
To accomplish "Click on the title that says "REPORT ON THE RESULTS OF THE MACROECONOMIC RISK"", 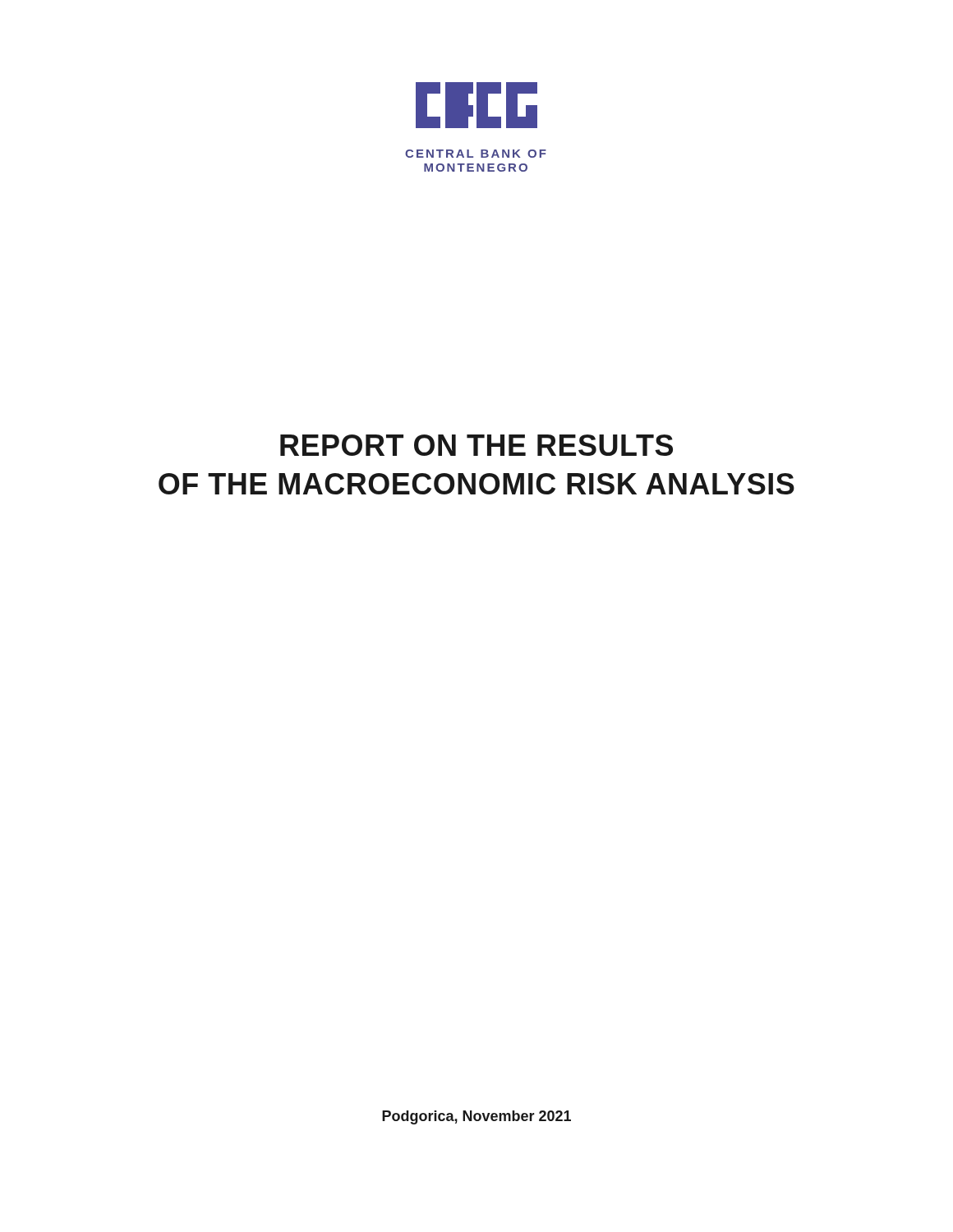I will tap(476, 466).
